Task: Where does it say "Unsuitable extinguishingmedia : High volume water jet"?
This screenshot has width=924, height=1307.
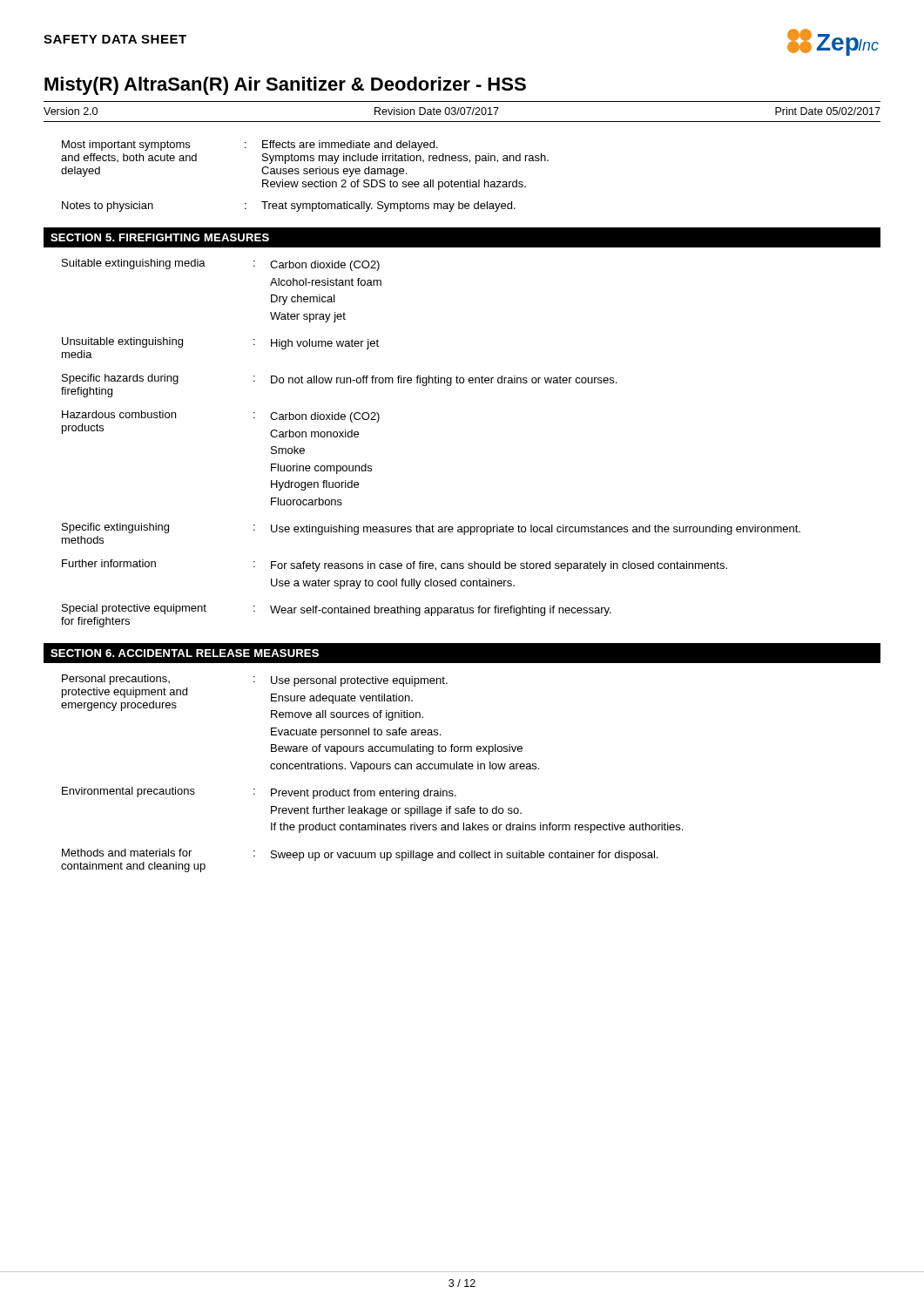Action: (144, 347)
